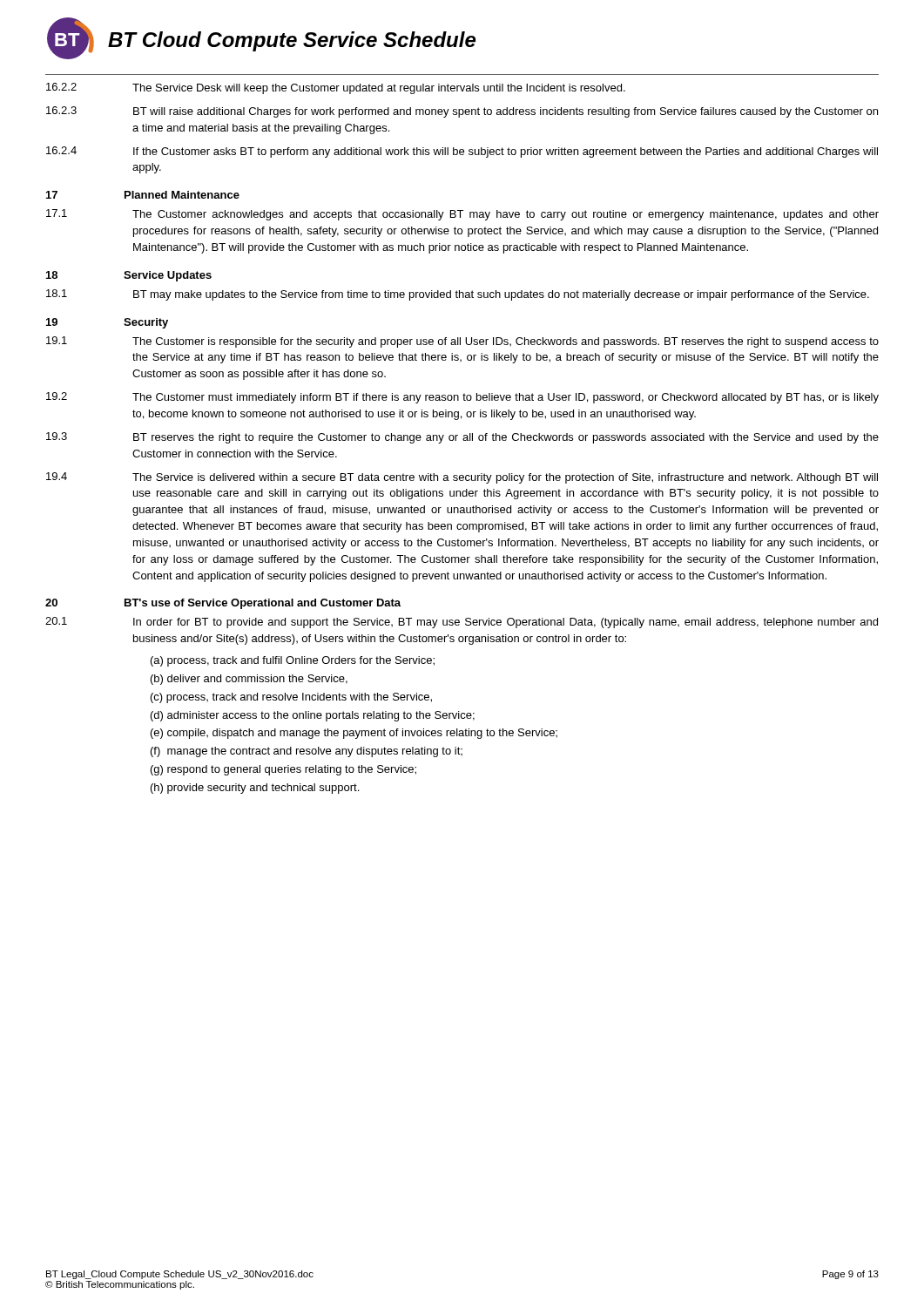Select the region starting "1 The Customer acknowledges and accepts that occasionally"
Viewport: 924px width, 1307px height.
click(x=462, y=231)
